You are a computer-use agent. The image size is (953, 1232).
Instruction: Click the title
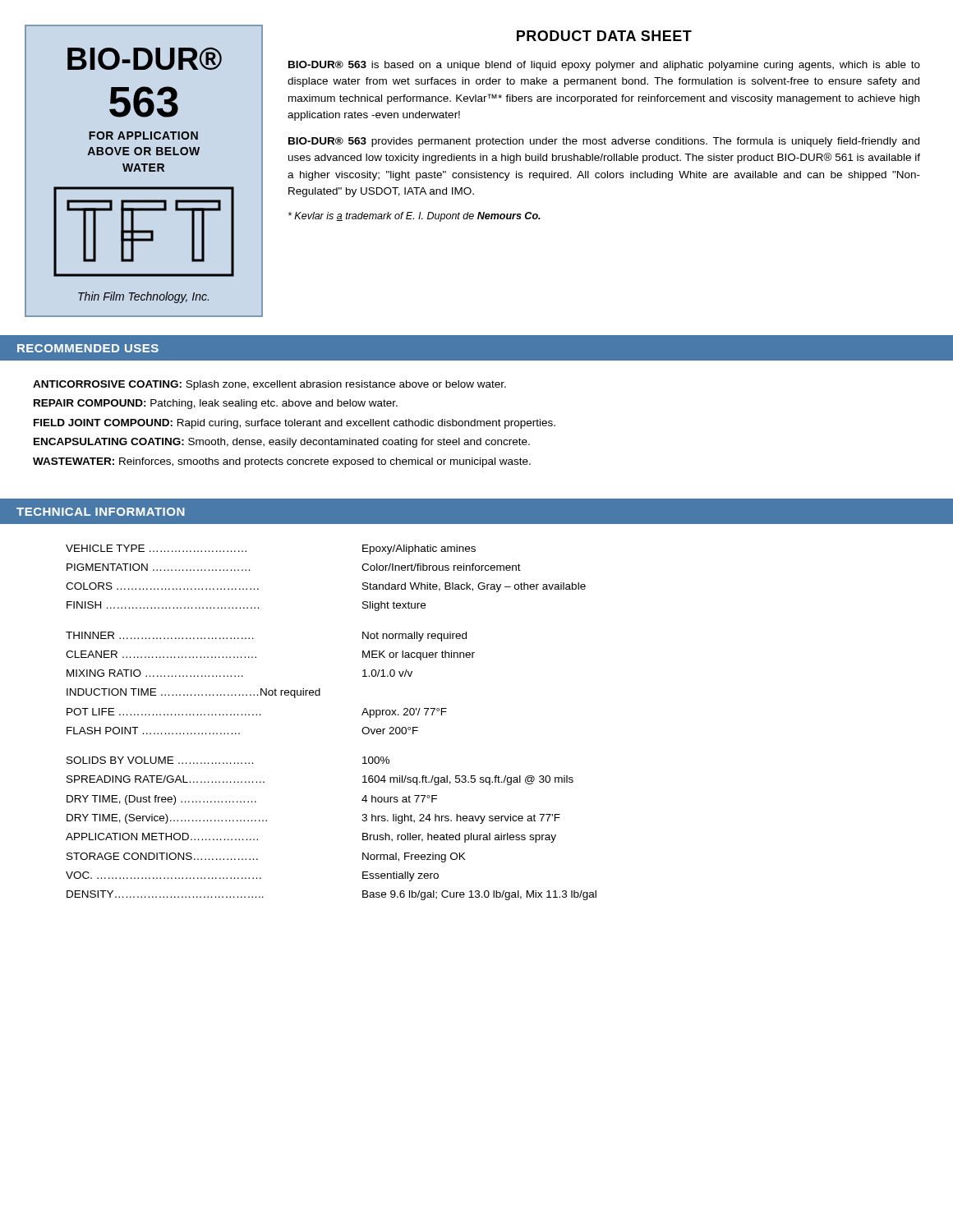144,172
